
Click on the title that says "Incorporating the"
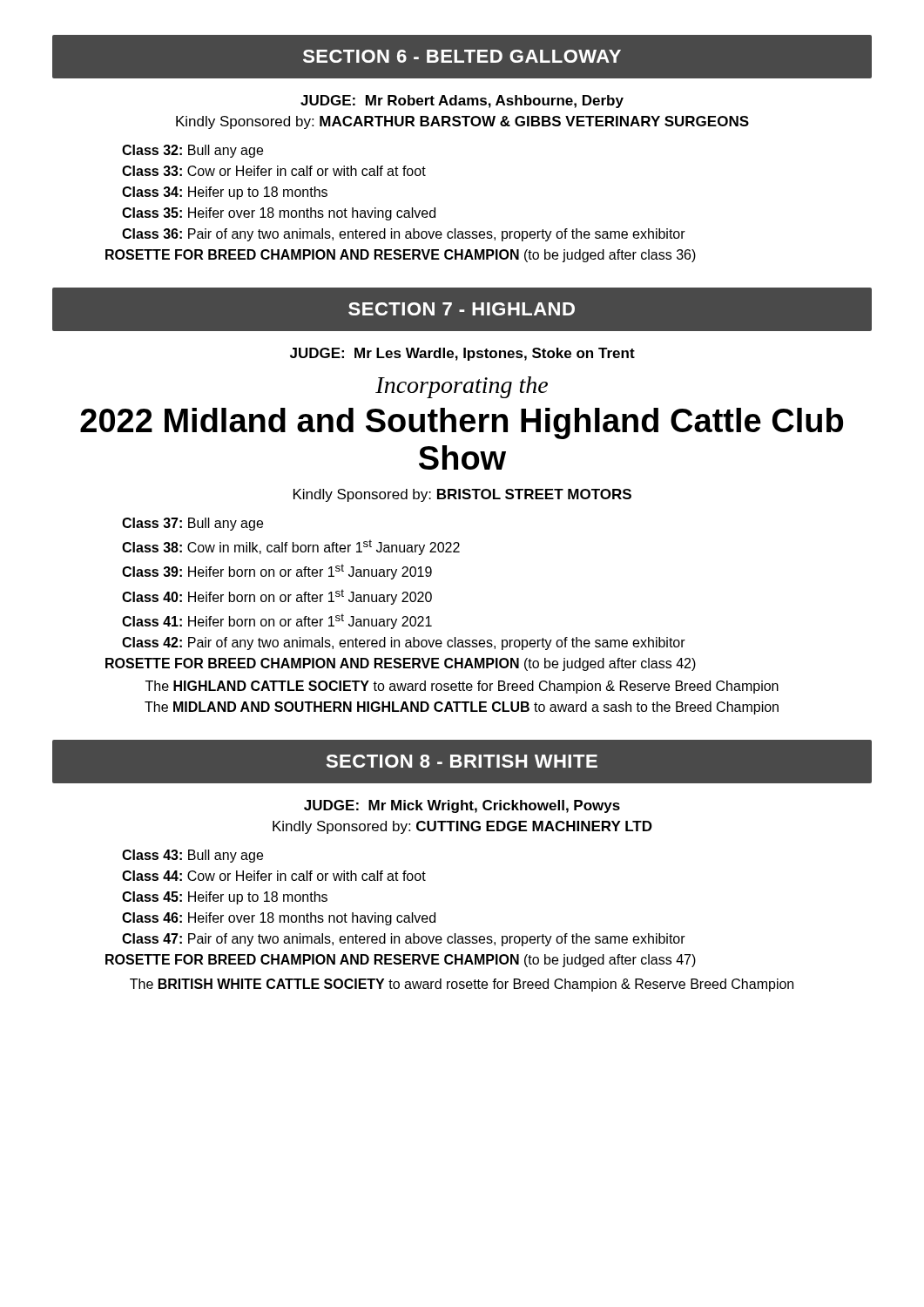point(462,385)
